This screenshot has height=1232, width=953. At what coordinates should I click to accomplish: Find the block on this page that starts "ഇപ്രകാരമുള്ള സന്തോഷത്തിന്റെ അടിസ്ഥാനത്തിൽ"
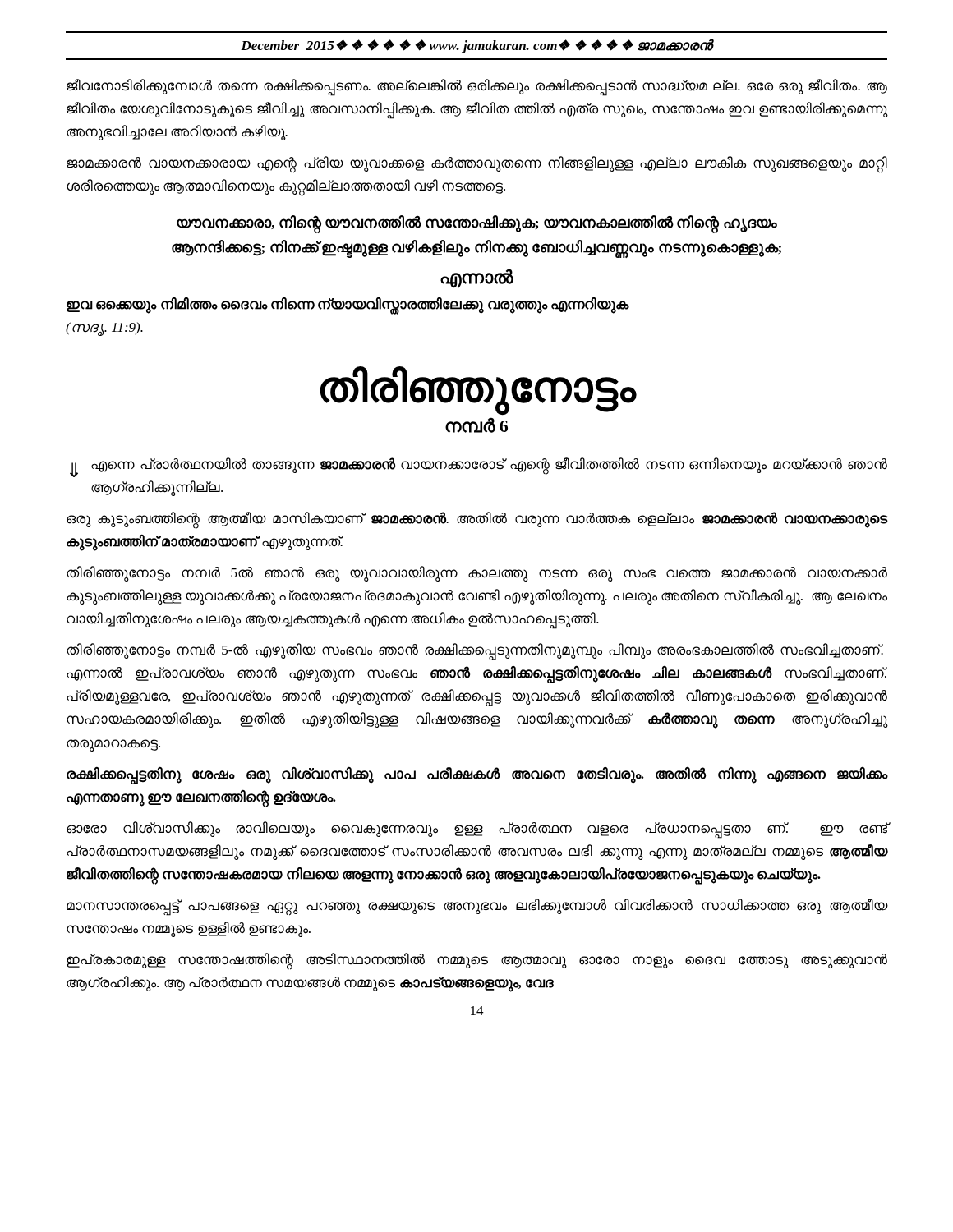point(476,971)
